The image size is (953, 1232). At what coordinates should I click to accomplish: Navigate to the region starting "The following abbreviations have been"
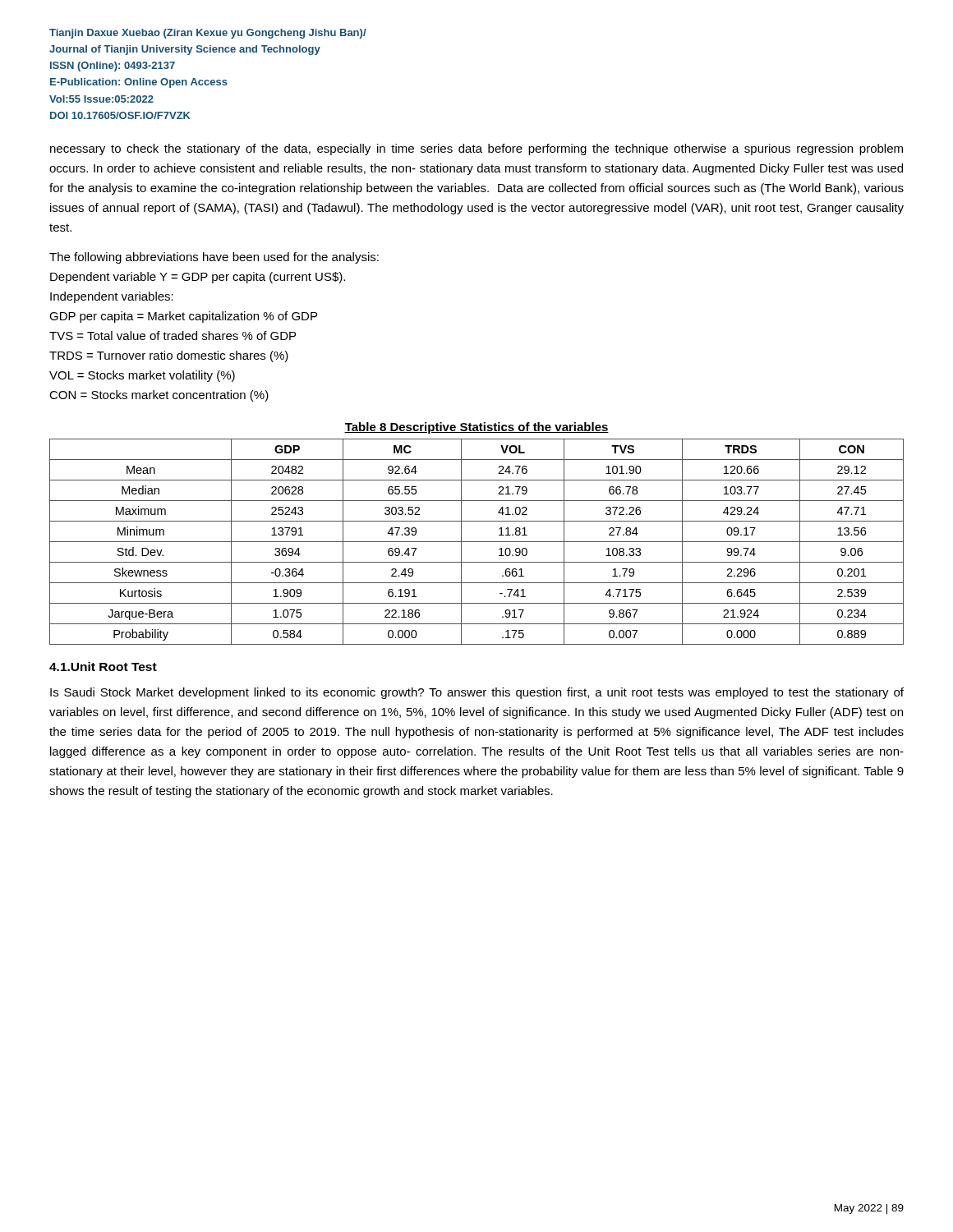(x=214, y=257)
